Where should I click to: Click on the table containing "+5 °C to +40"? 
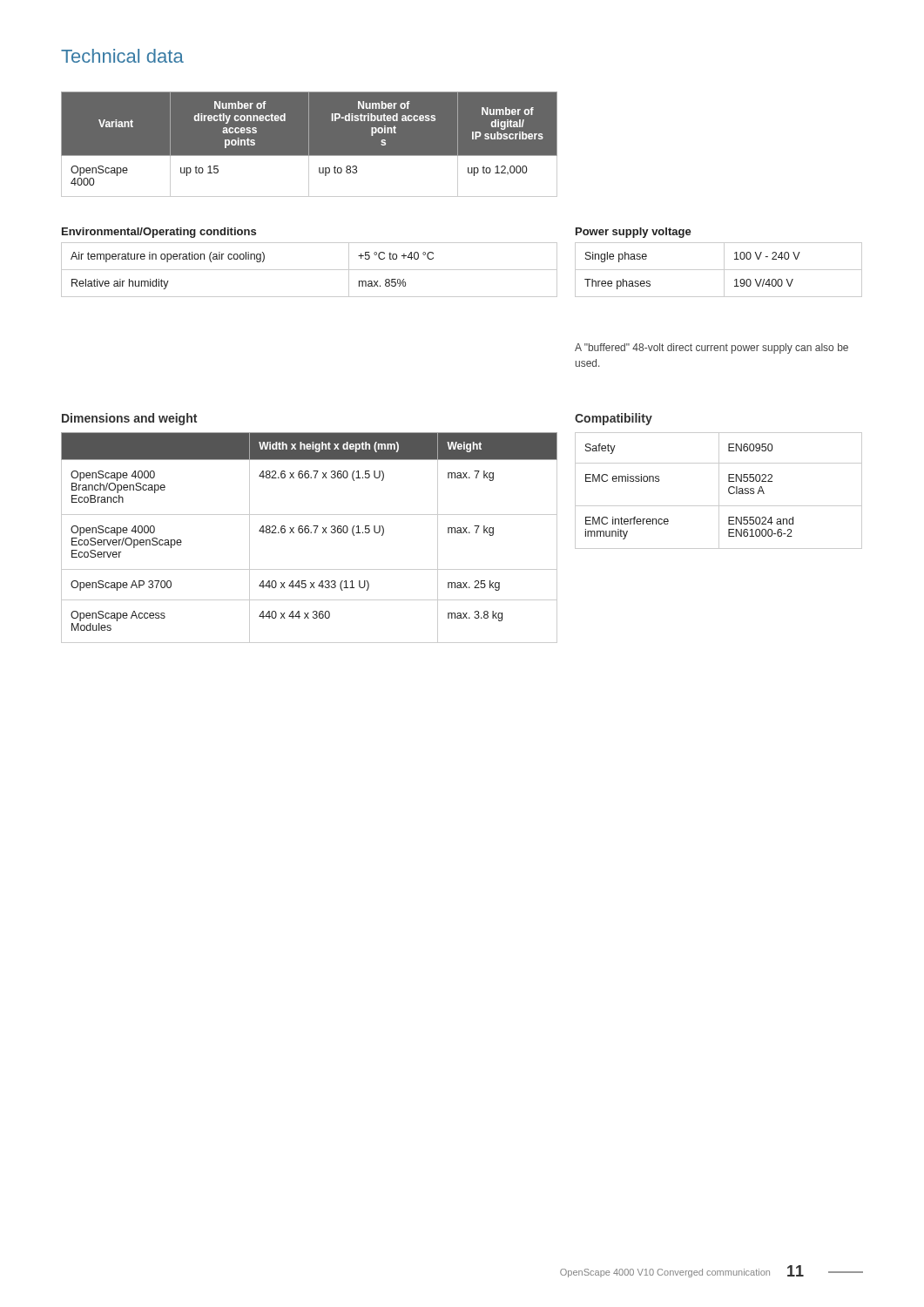click(x=309, y=270)
